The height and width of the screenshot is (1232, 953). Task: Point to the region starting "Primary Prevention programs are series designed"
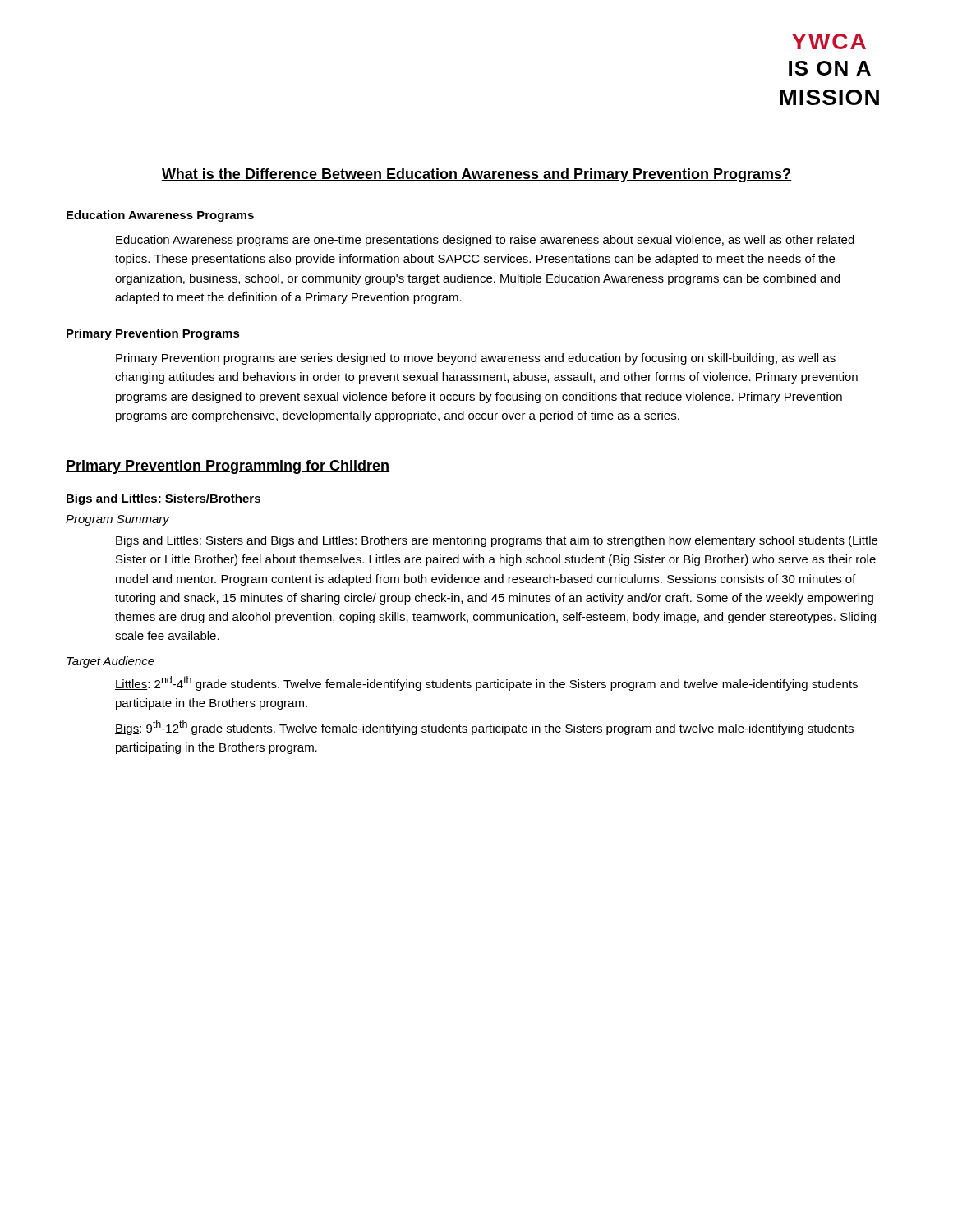pos(487,386)
